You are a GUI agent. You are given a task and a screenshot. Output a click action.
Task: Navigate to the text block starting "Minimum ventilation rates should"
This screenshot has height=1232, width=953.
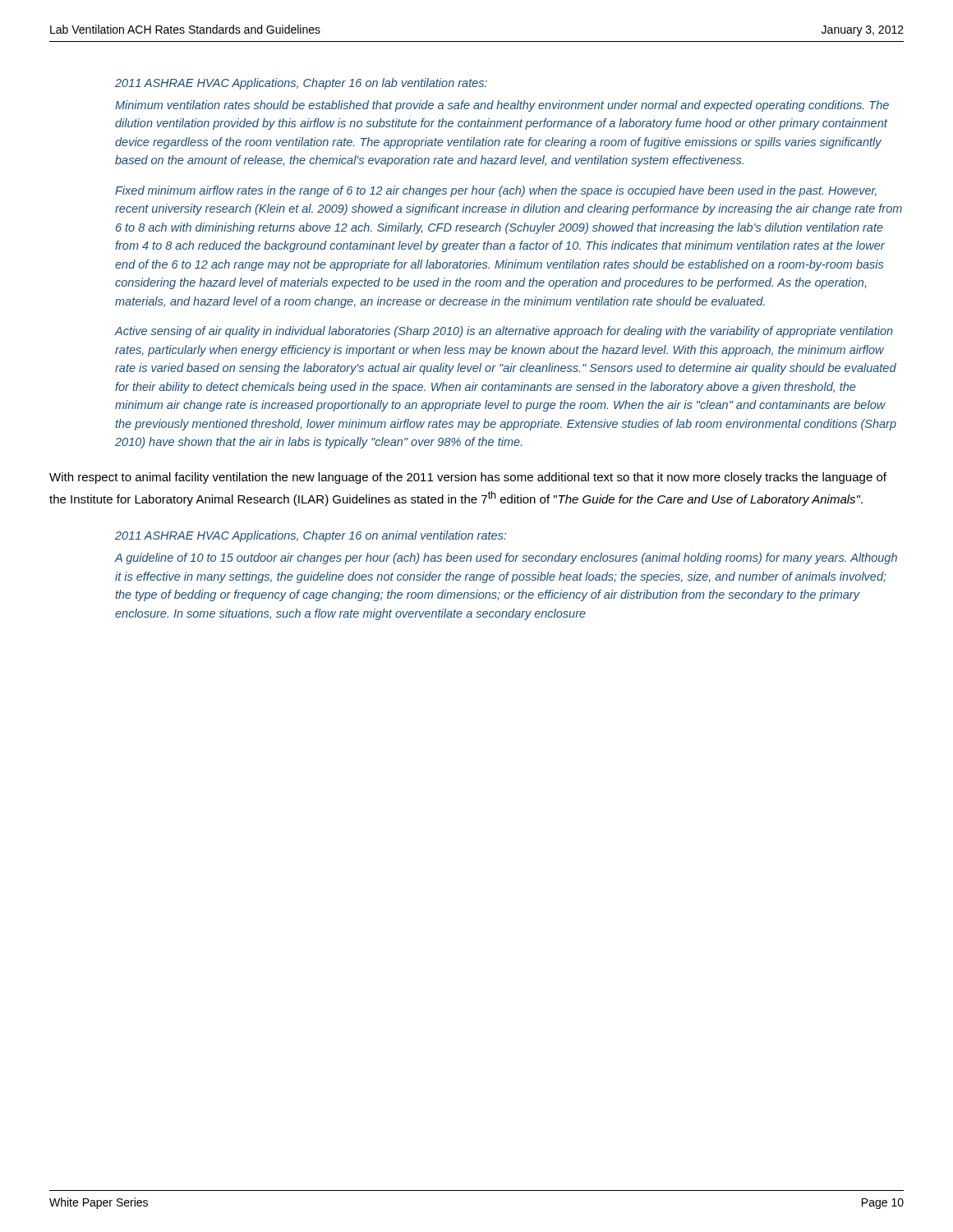(502, 133)
